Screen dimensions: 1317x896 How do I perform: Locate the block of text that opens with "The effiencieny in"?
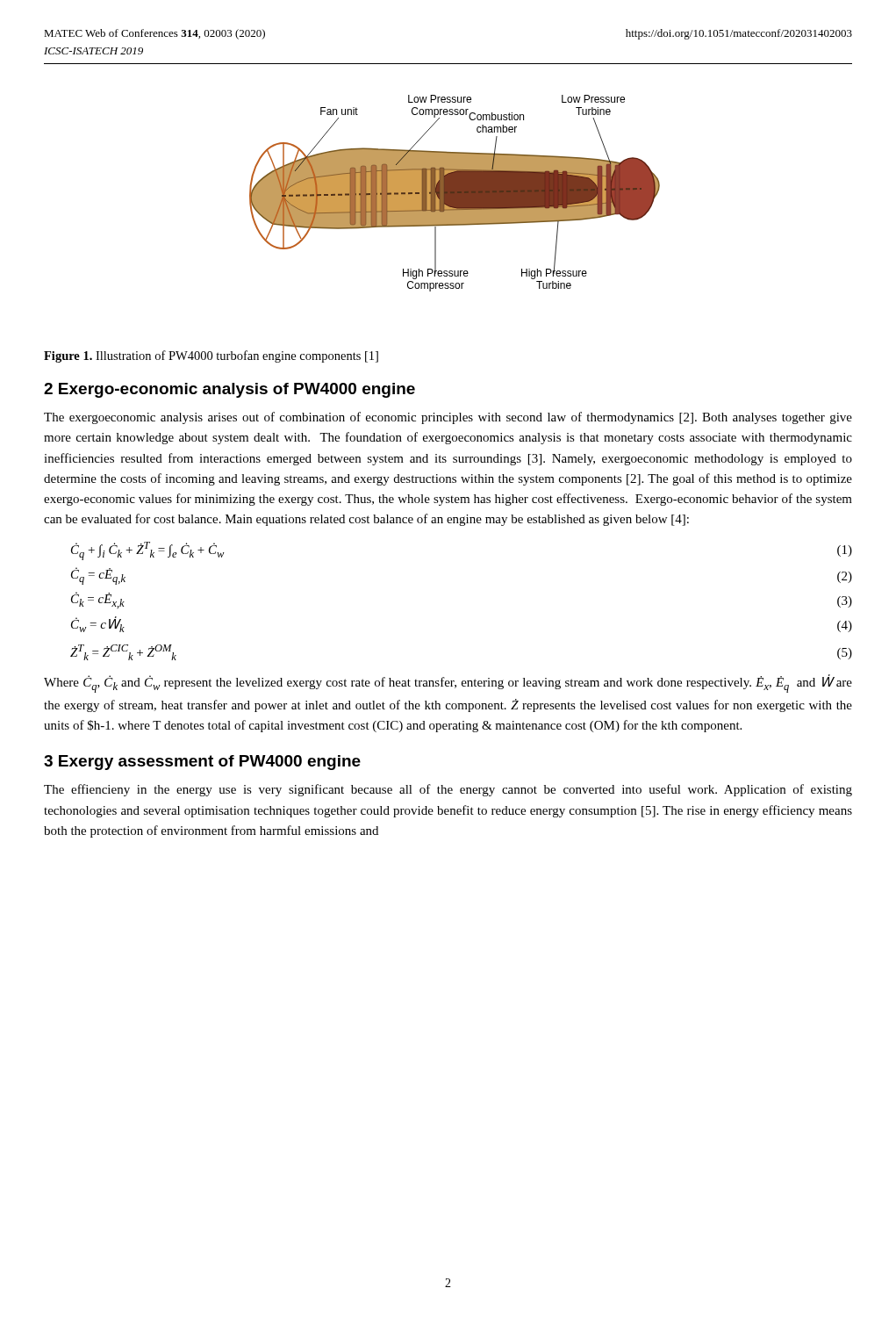448,810
